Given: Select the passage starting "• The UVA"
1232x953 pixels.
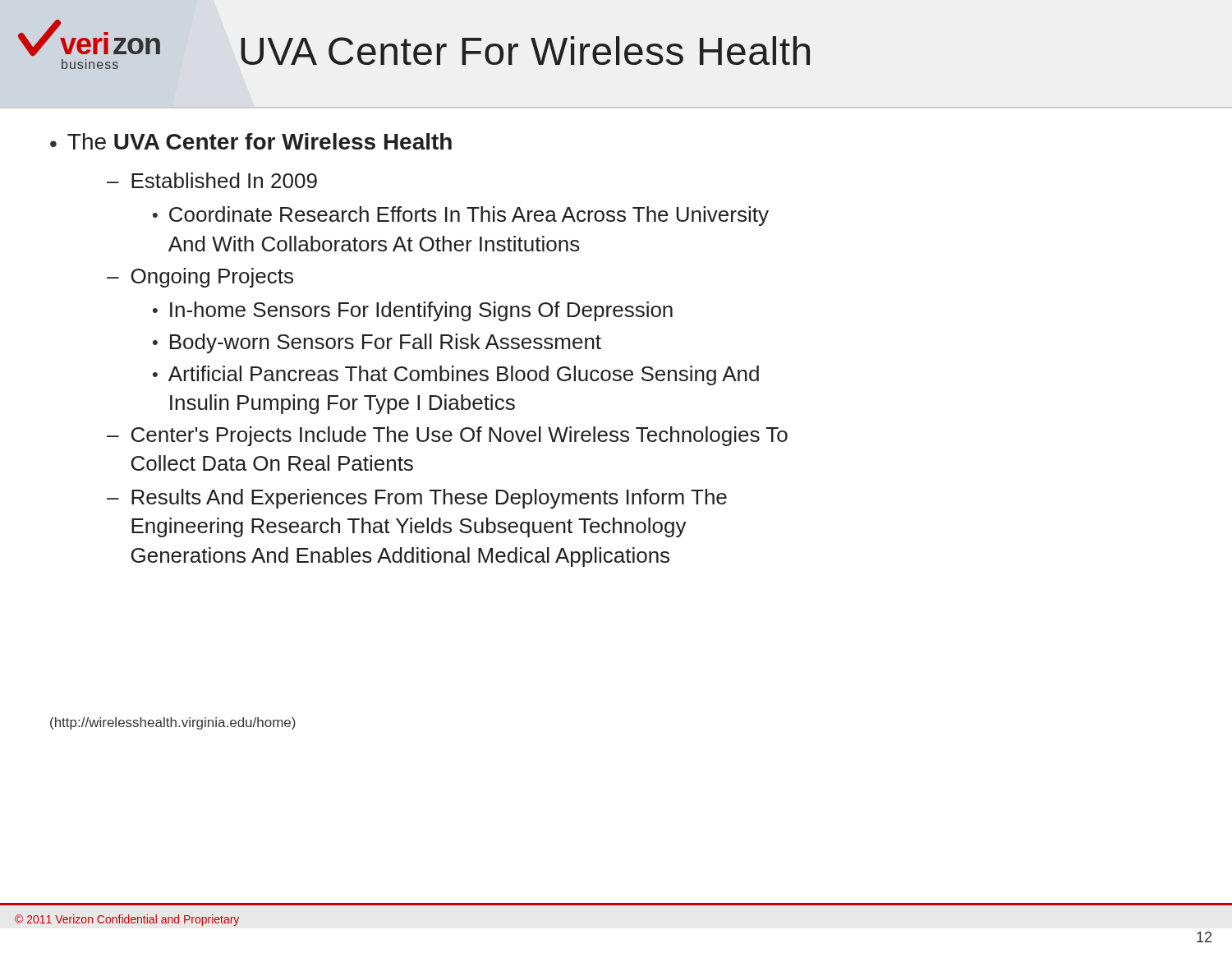Looking at the screenshot, I should [251, 143].
